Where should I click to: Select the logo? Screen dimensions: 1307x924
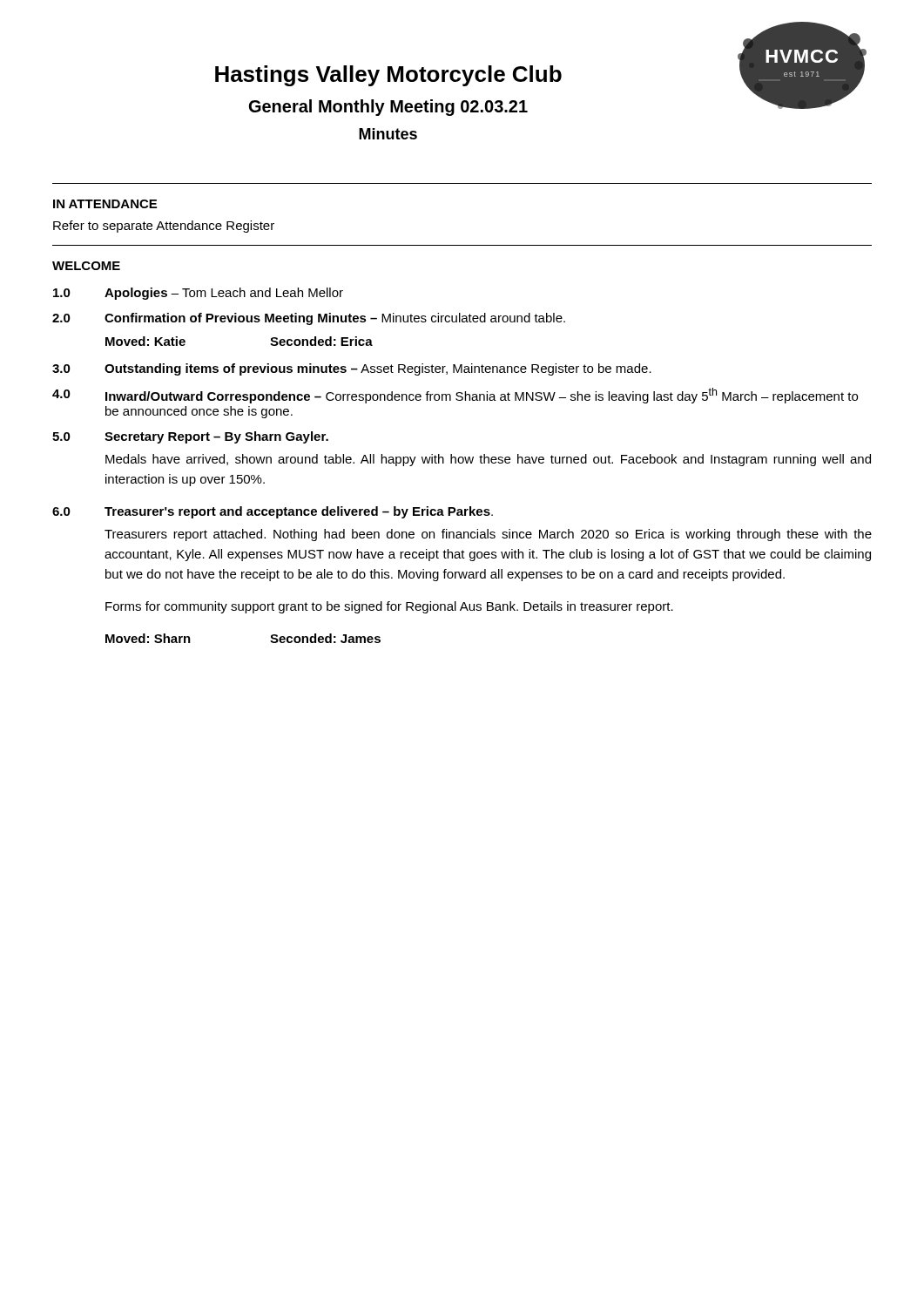click(x=802, y=65)
